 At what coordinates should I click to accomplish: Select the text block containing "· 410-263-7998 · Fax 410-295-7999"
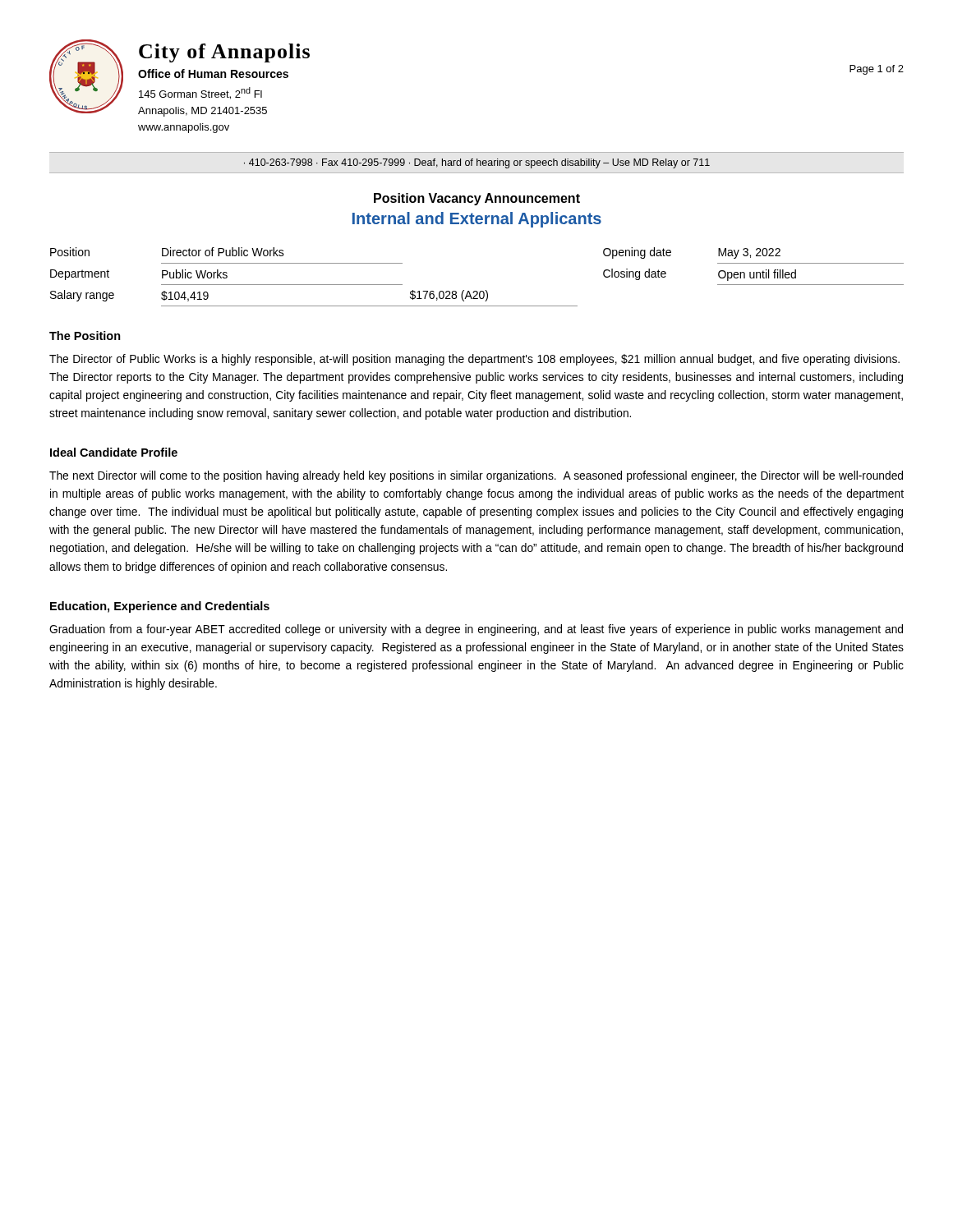click(x=476, y=163)
